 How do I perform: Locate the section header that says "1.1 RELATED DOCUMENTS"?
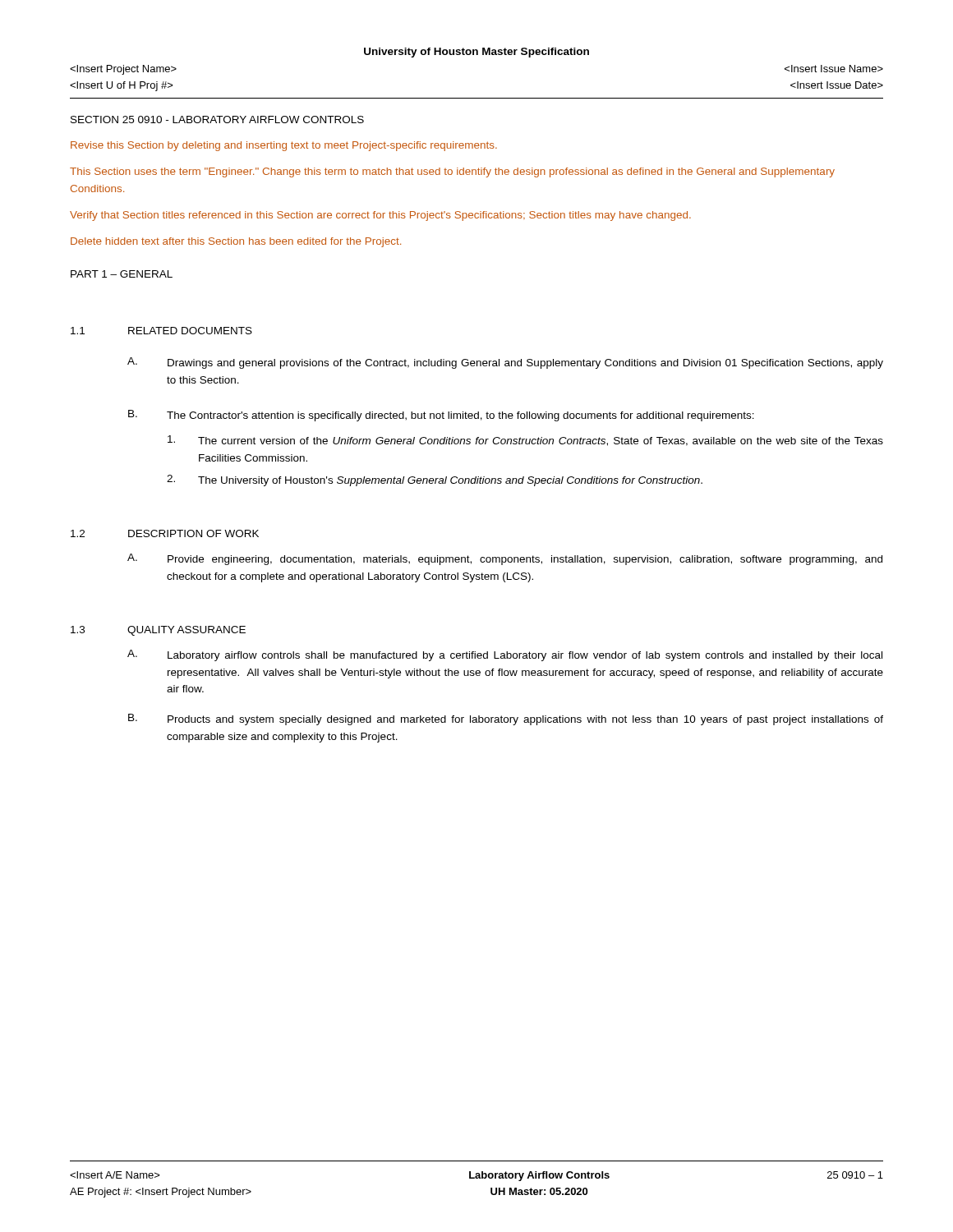click(x=161, y=331)
